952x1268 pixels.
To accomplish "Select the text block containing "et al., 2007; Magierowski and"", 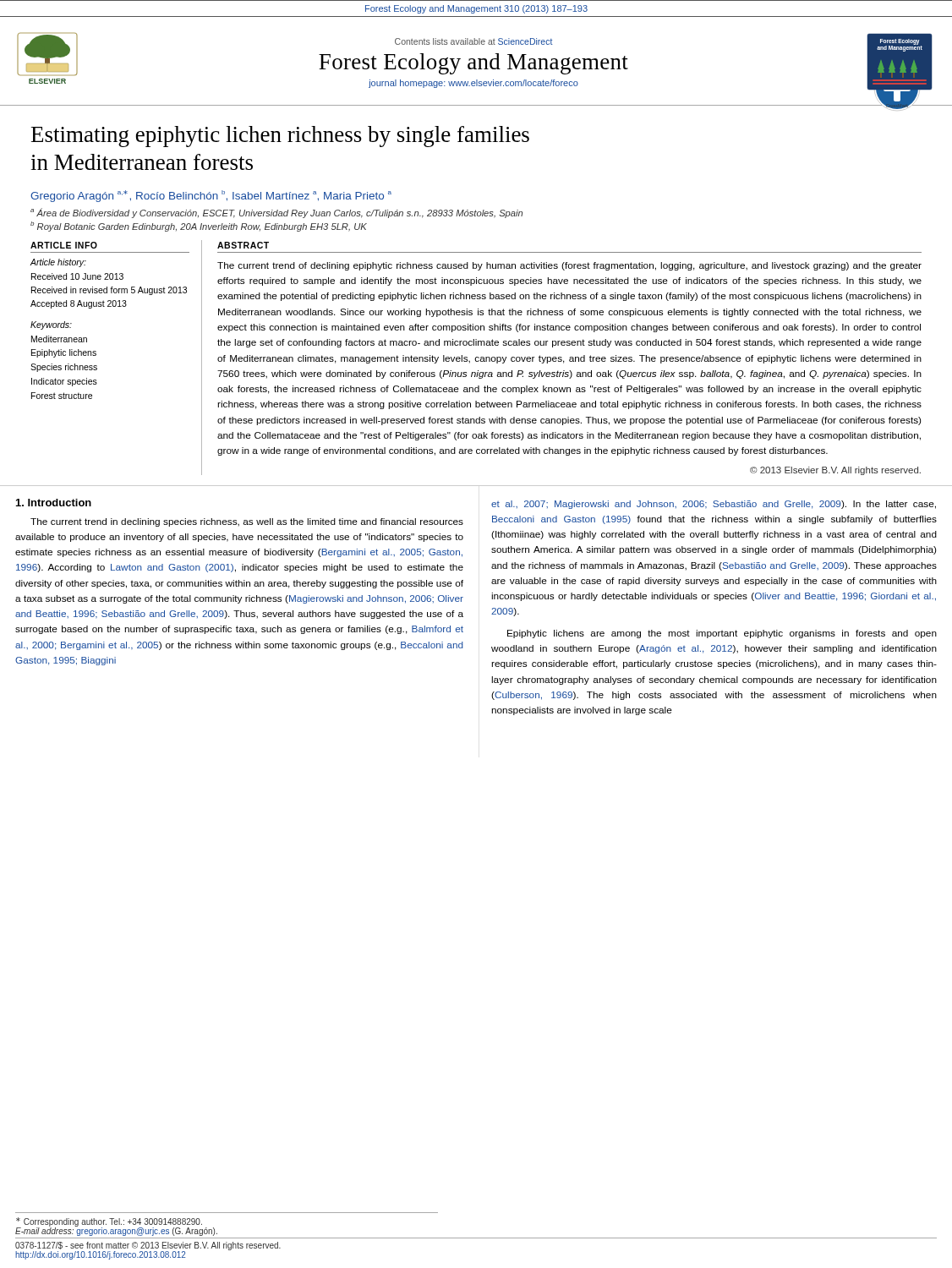I will [714, 607].
